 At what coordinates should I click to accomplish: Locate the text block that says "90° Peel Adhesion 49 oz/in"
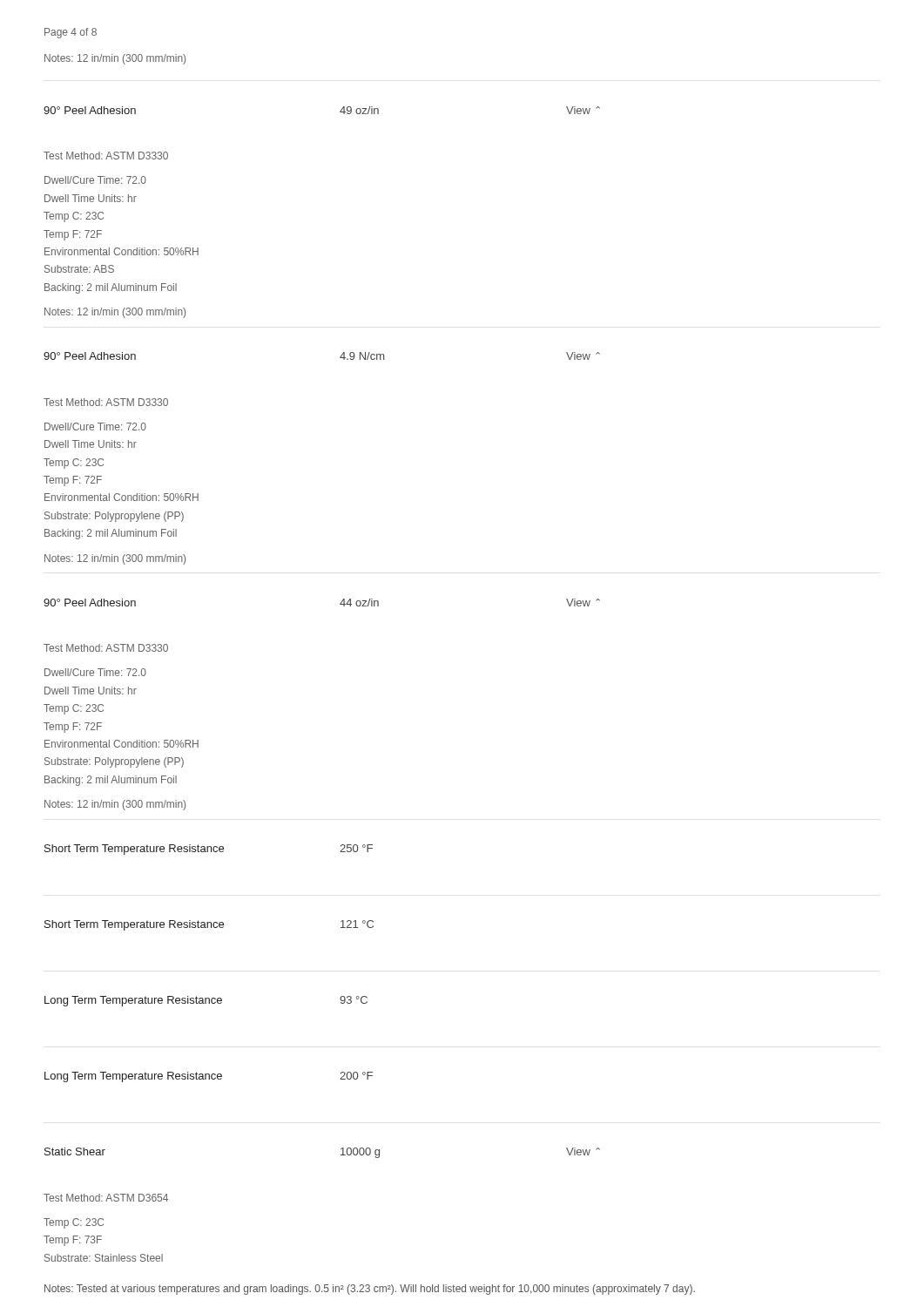[85, 110]
